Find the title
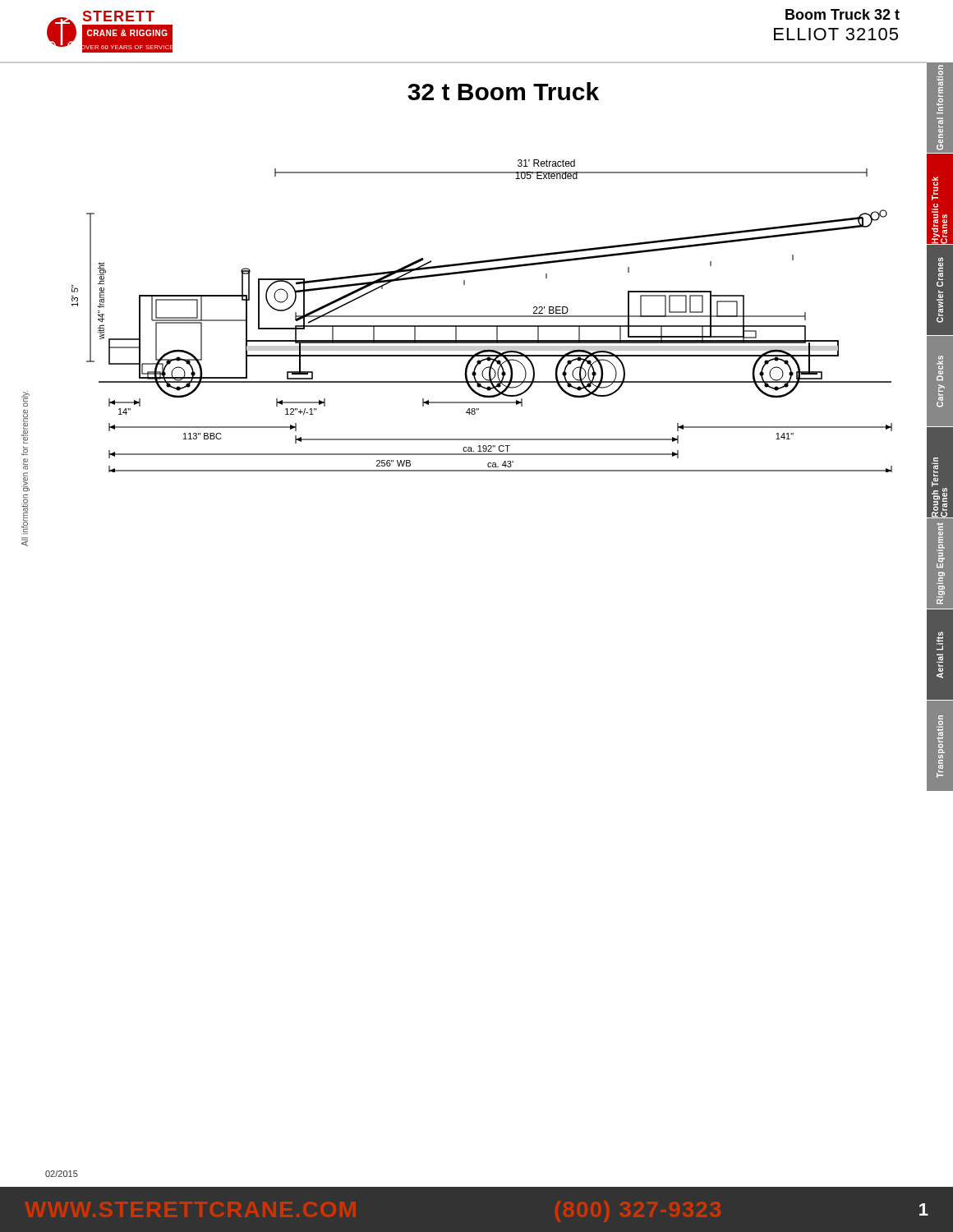 (503, 92)
